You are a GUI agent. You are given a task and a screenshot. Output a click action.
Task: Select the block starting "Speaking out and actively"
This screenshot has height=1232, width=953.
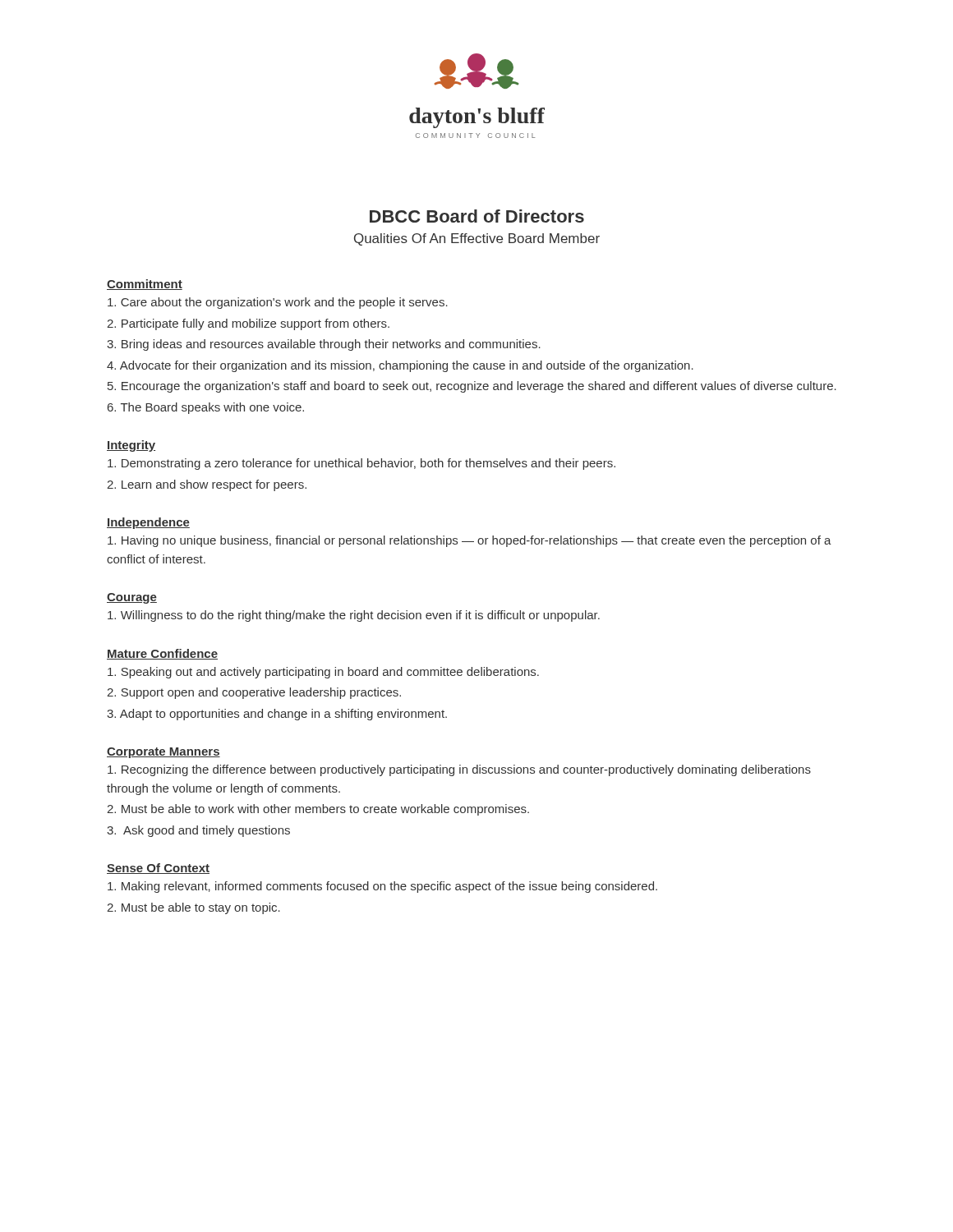click(323, 671)
